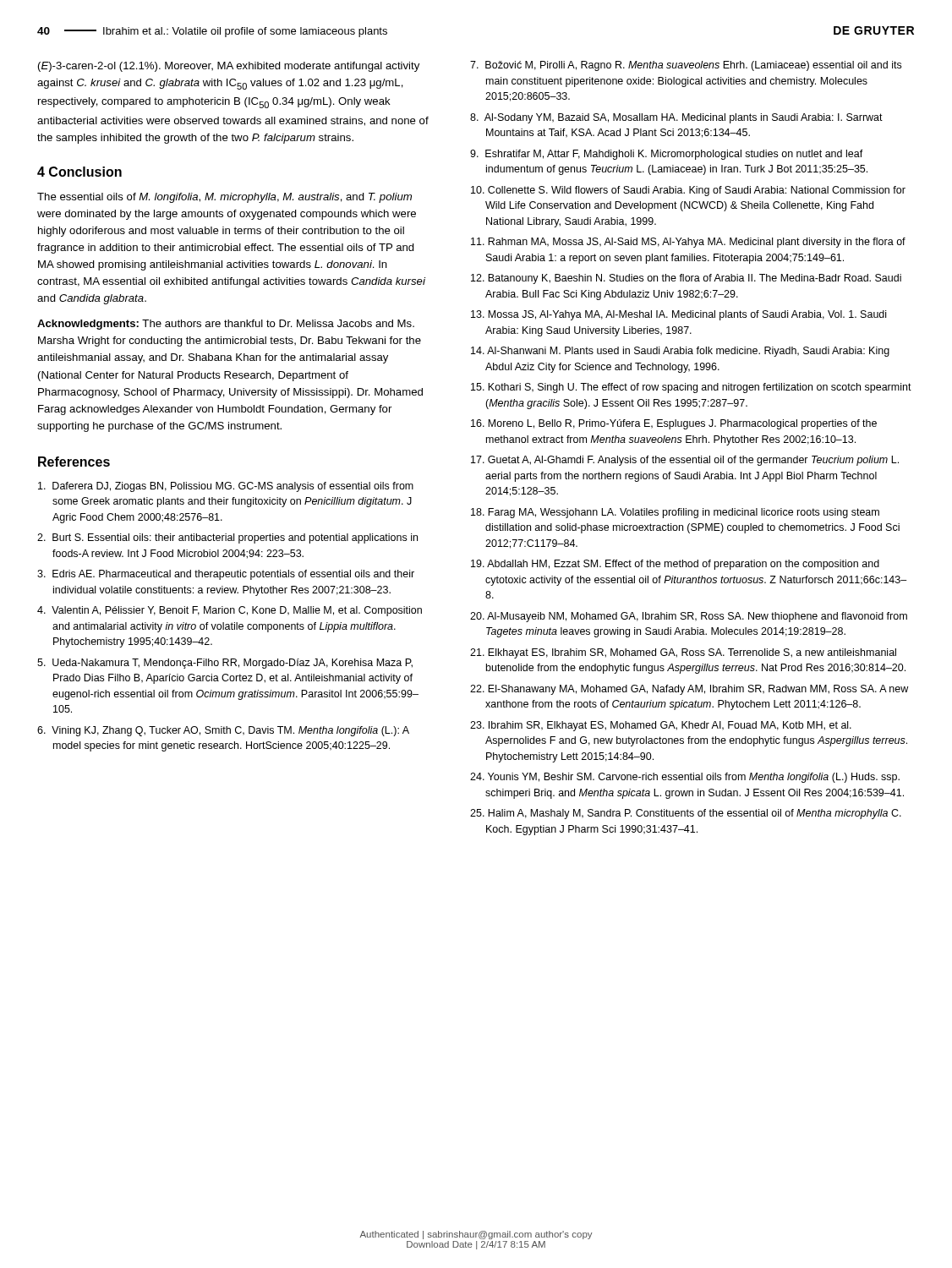Image resolution: width=952 pixels, height=1268 pixels.
Task: Locate the list item that says "12. Batanouny K, Baeshin N. Studies"
Action: tap(686, 286)
